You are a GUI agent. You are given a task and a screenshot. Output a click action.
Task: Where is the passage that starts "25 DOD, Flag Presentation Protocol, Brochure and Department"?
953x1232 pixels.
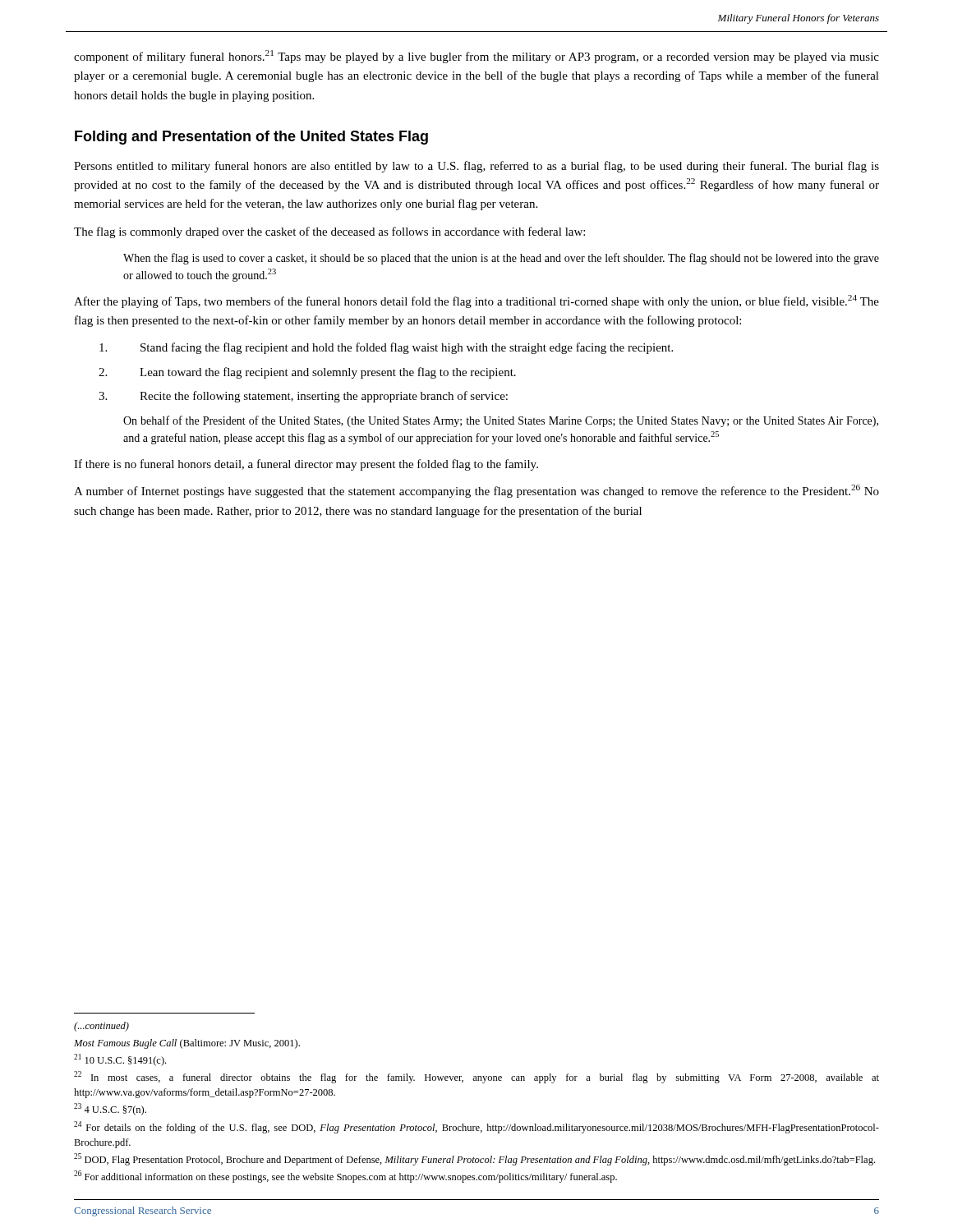(475, 1159)
